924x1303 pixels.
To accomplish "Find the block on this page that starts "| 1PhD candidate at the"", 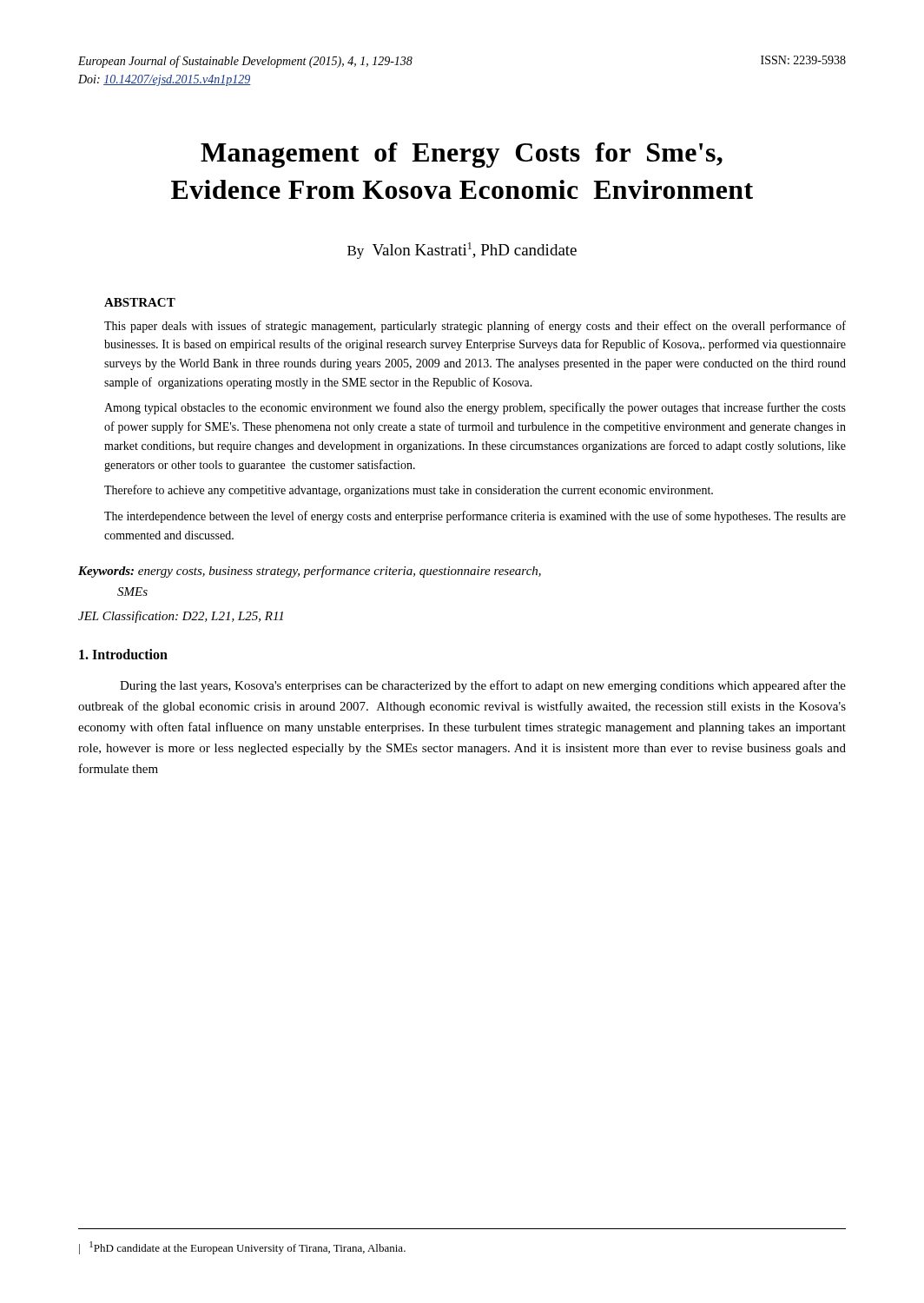I will pos(242,1246).
